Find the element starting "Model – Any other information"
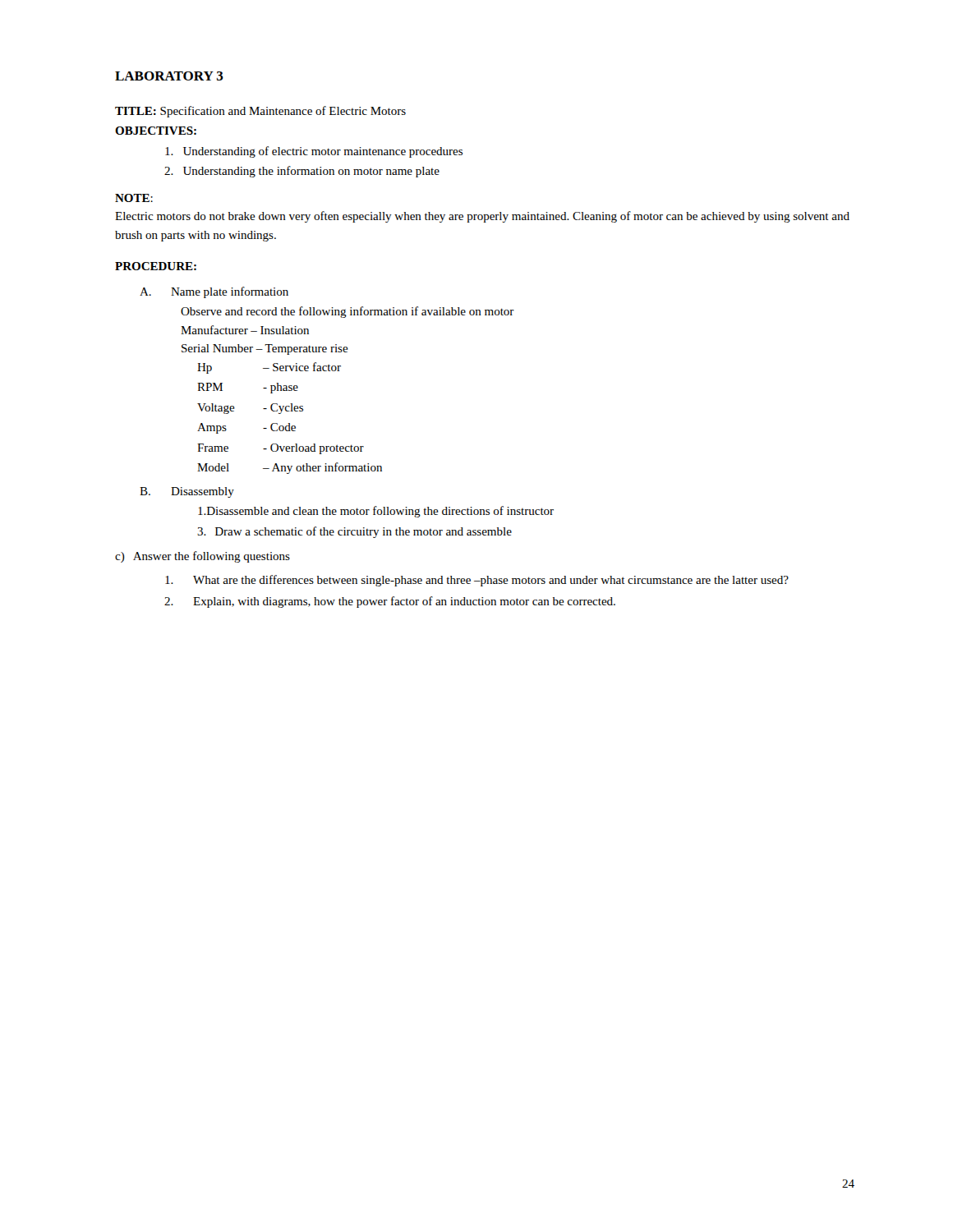This screenshot has height=1232, width=953. (x=290, y=468)
